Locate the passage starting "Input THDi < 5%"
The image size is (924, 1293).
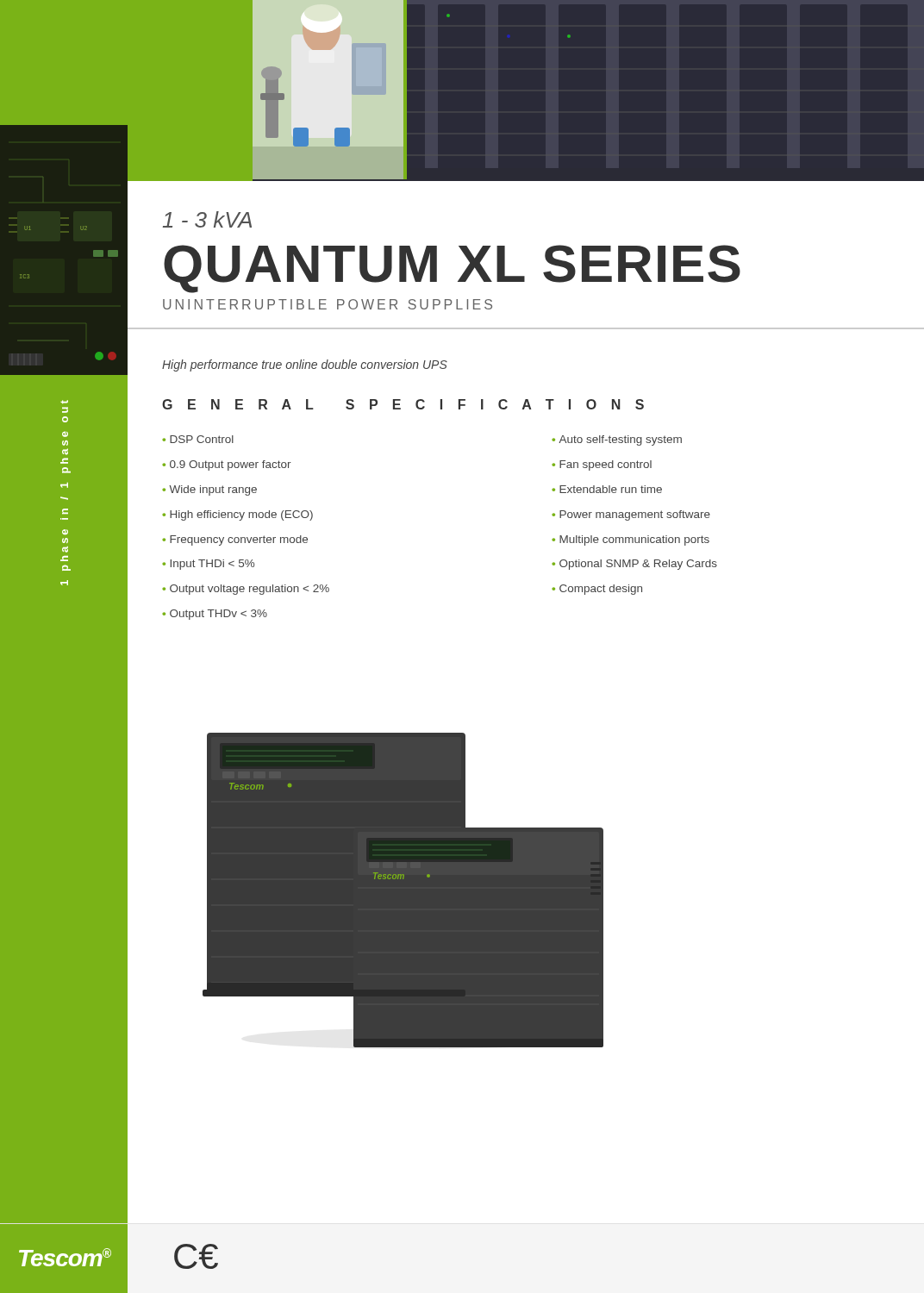(x=212, y=564)
